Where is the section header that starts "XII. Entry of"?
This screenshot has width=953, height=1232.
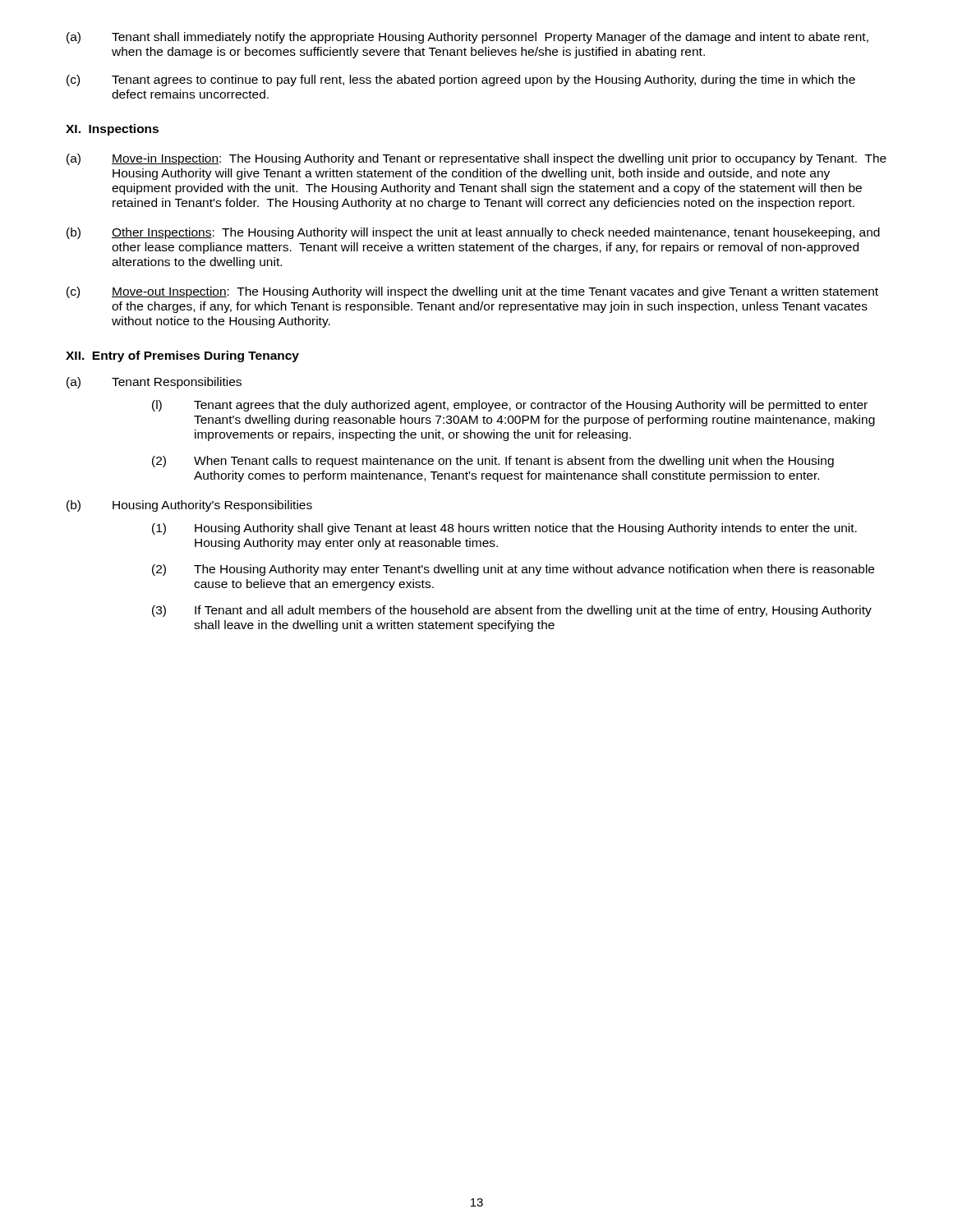(x=182, y=355)
